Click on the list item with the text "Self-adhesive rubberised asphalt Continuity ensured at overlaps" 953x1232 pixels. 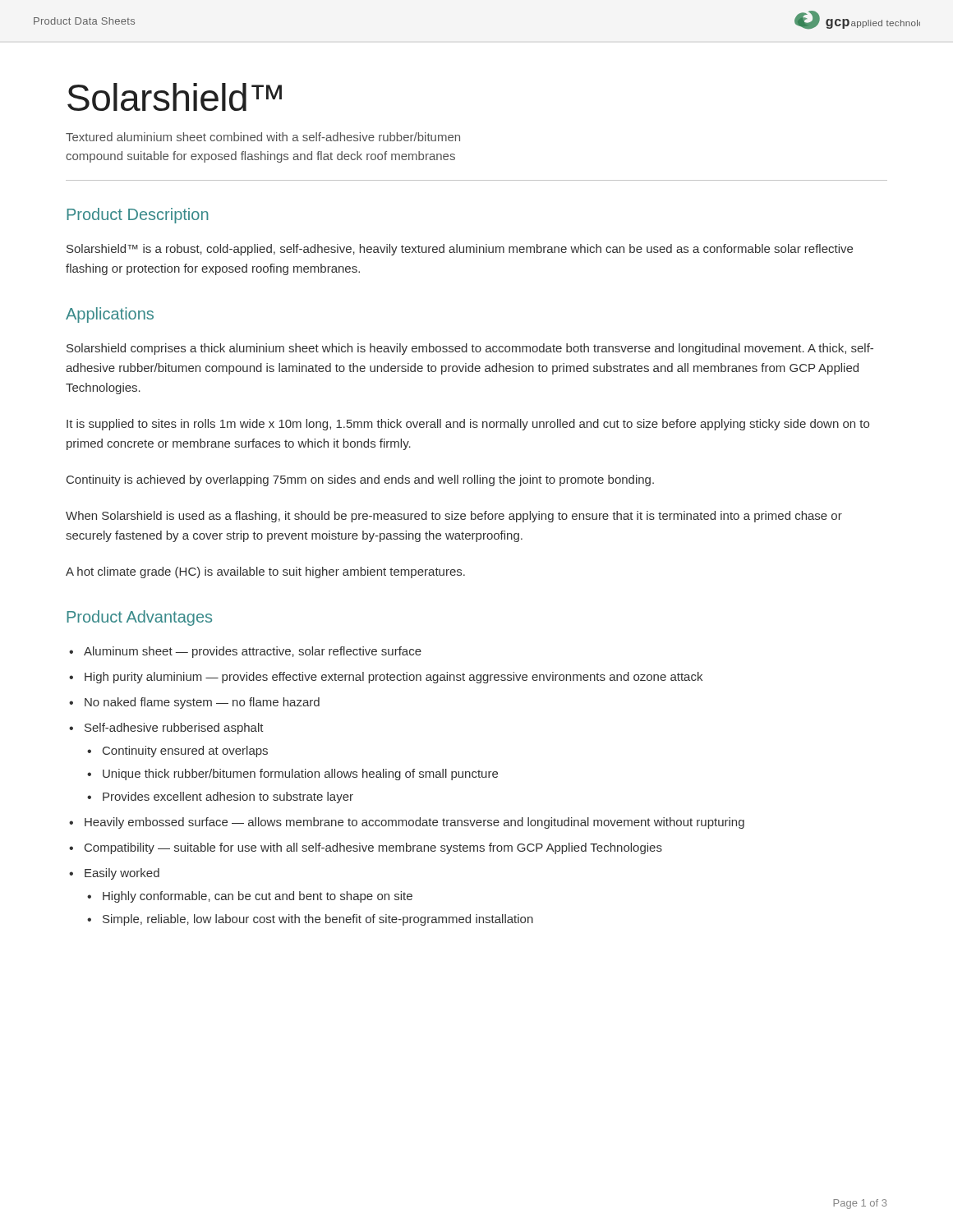[x=486, y=763]
